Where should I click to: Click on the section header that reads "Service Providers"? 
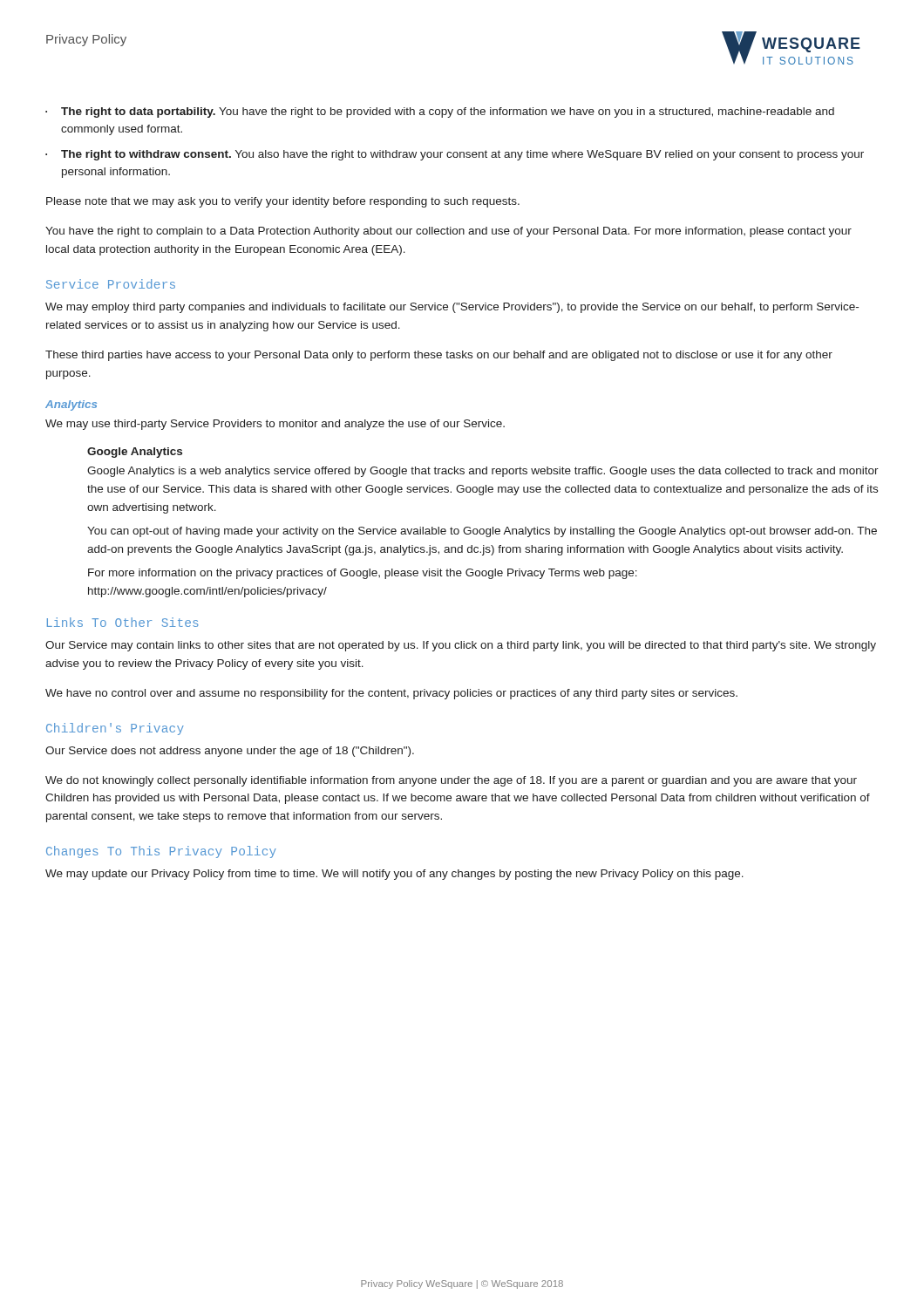111,285
